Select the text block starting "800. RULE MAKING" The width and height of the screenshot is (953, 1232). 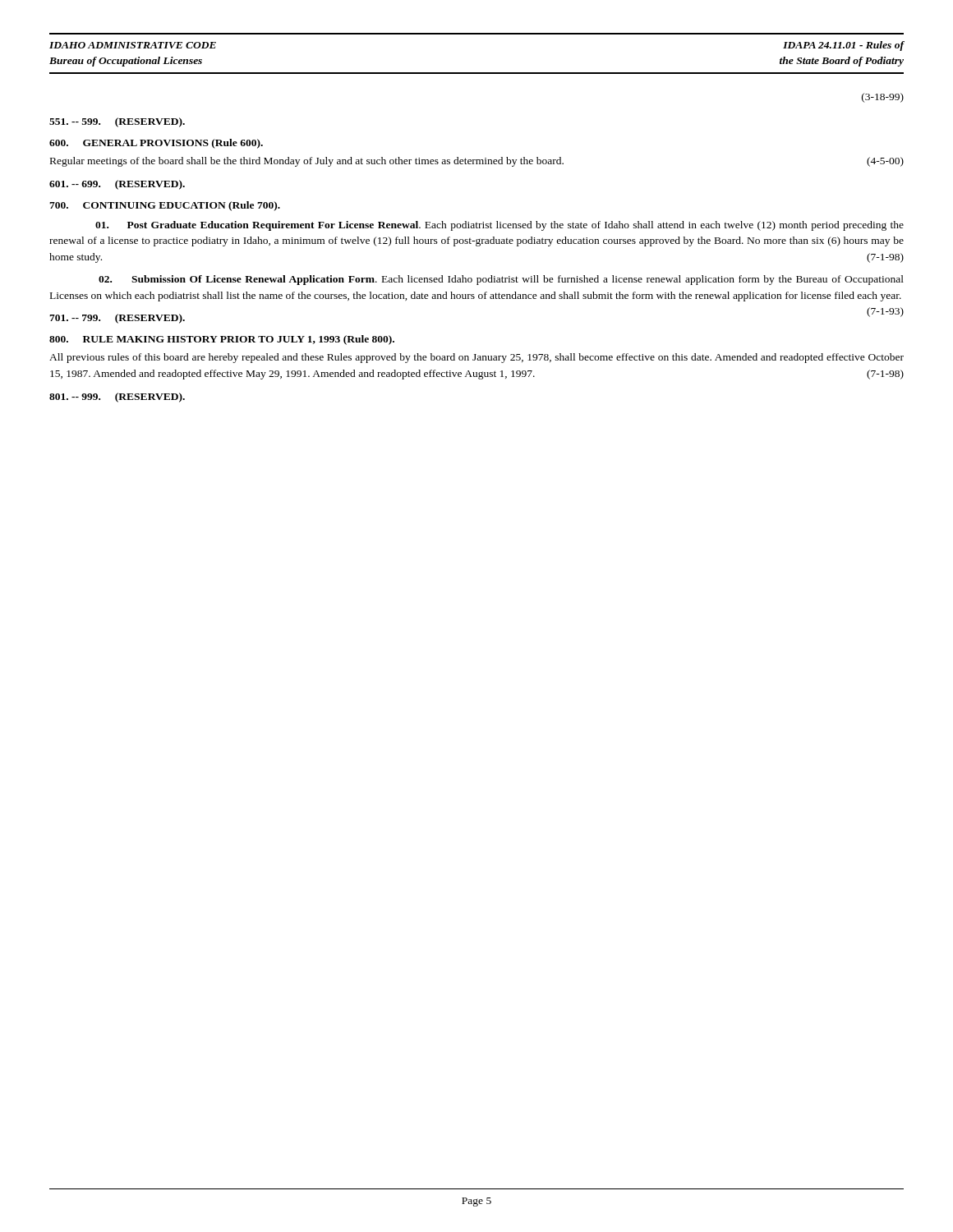click(222, 339)
